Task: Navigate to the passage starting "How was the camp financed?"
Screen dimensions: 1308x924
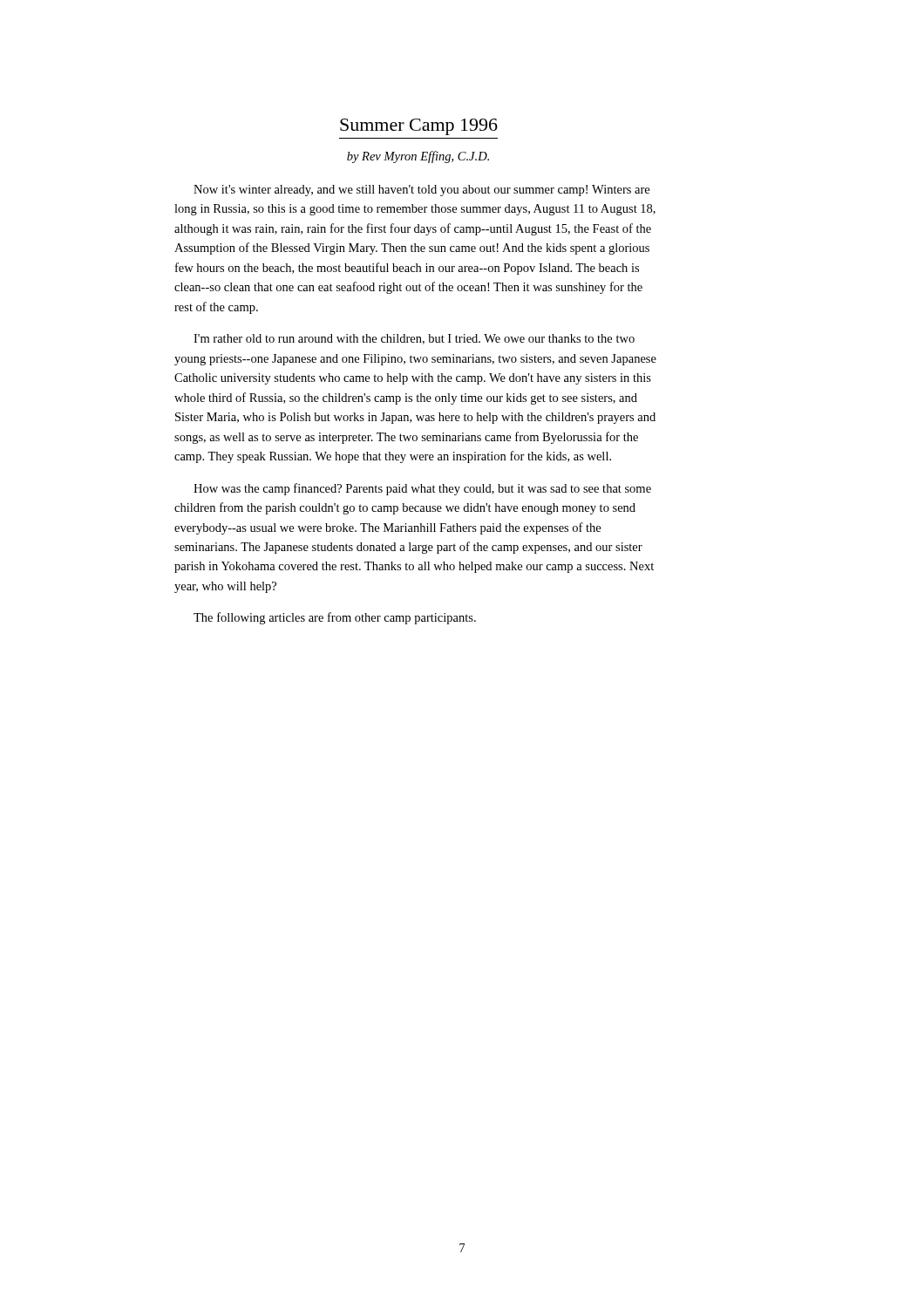Action: click(414, 537)
